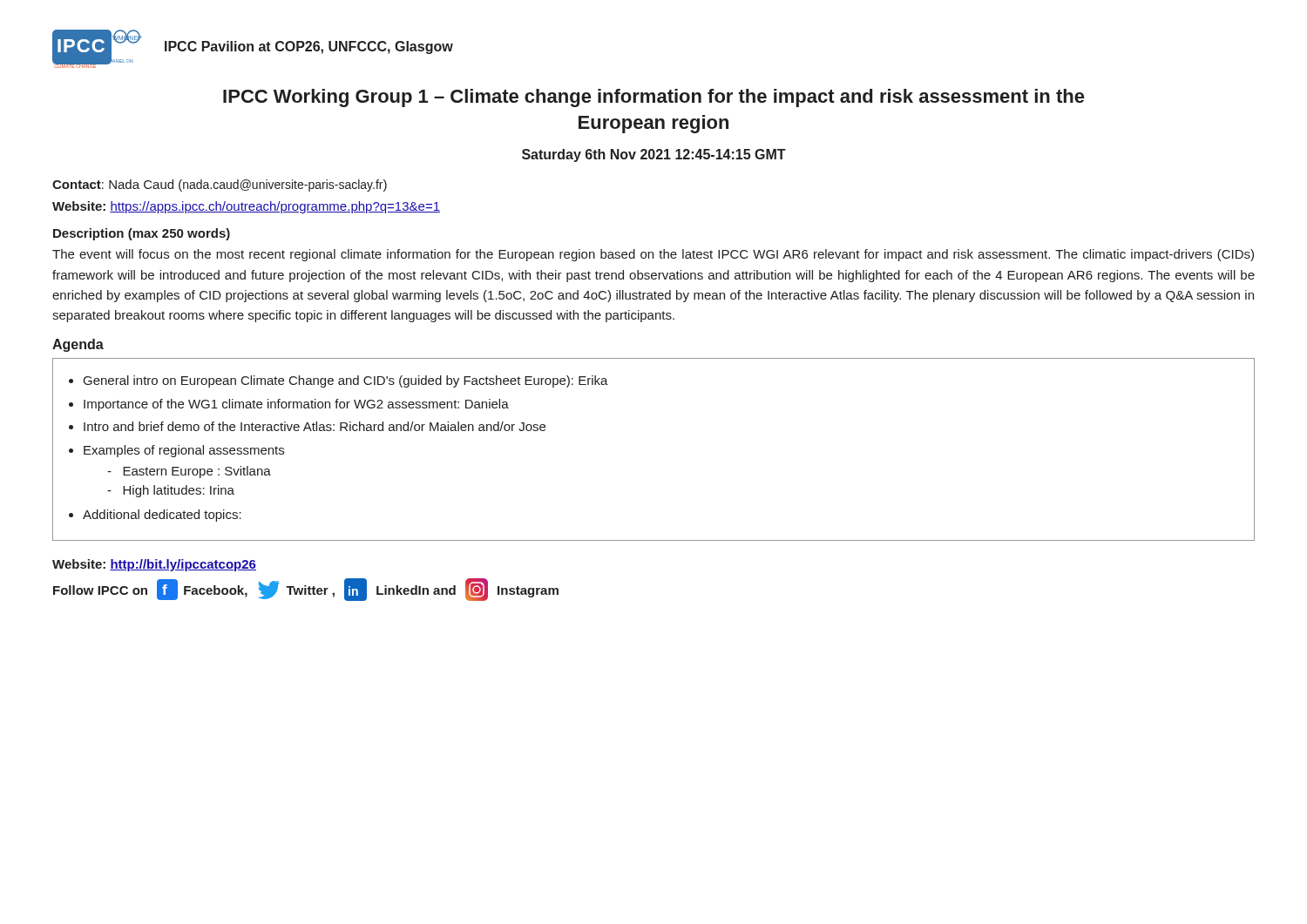This screenshot has height=924, width=1307.
Task: Find the block starting "Follow IPCC on"
Action: [306, 590]
